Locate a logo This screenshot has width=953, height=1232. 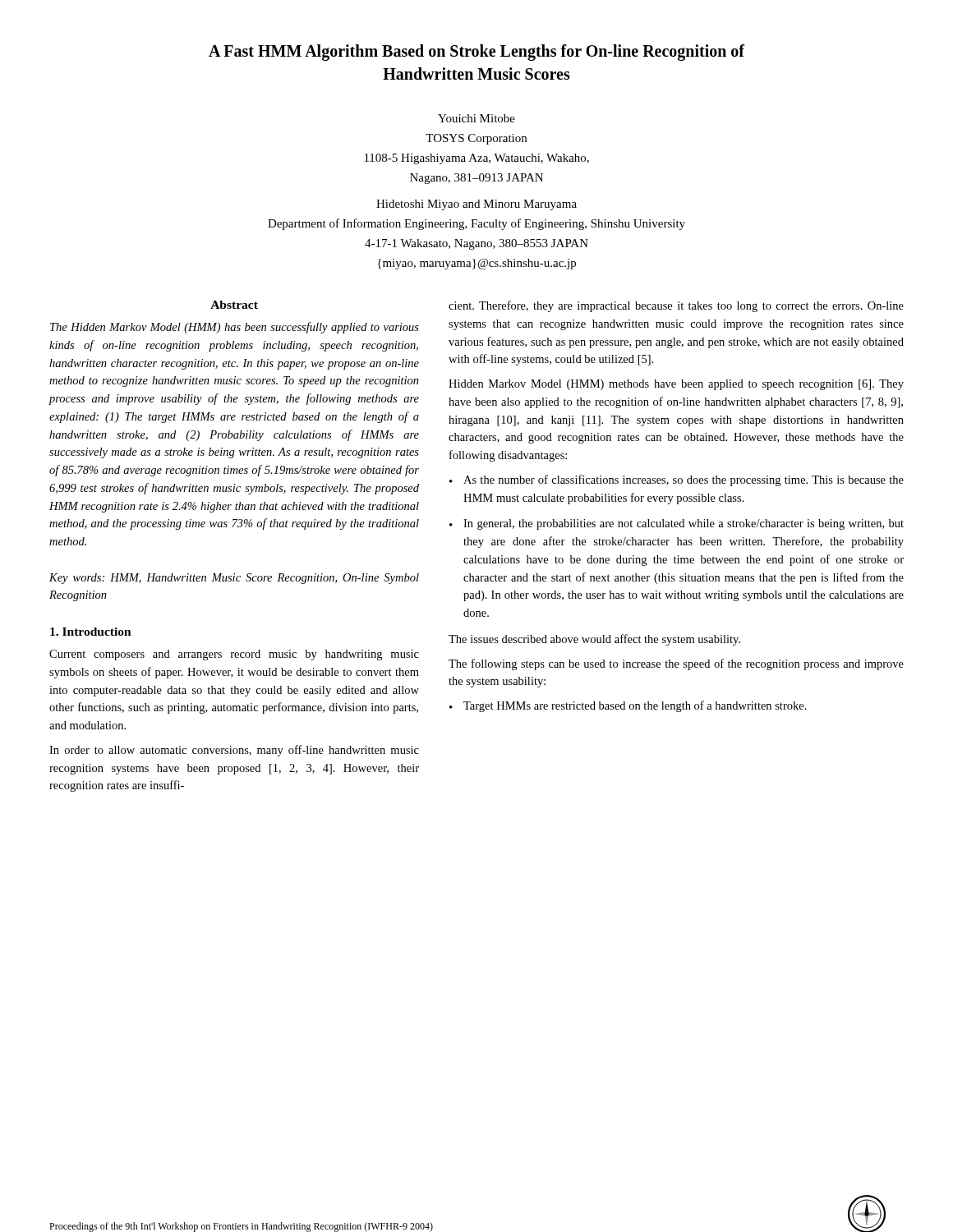coord(867,1211)
